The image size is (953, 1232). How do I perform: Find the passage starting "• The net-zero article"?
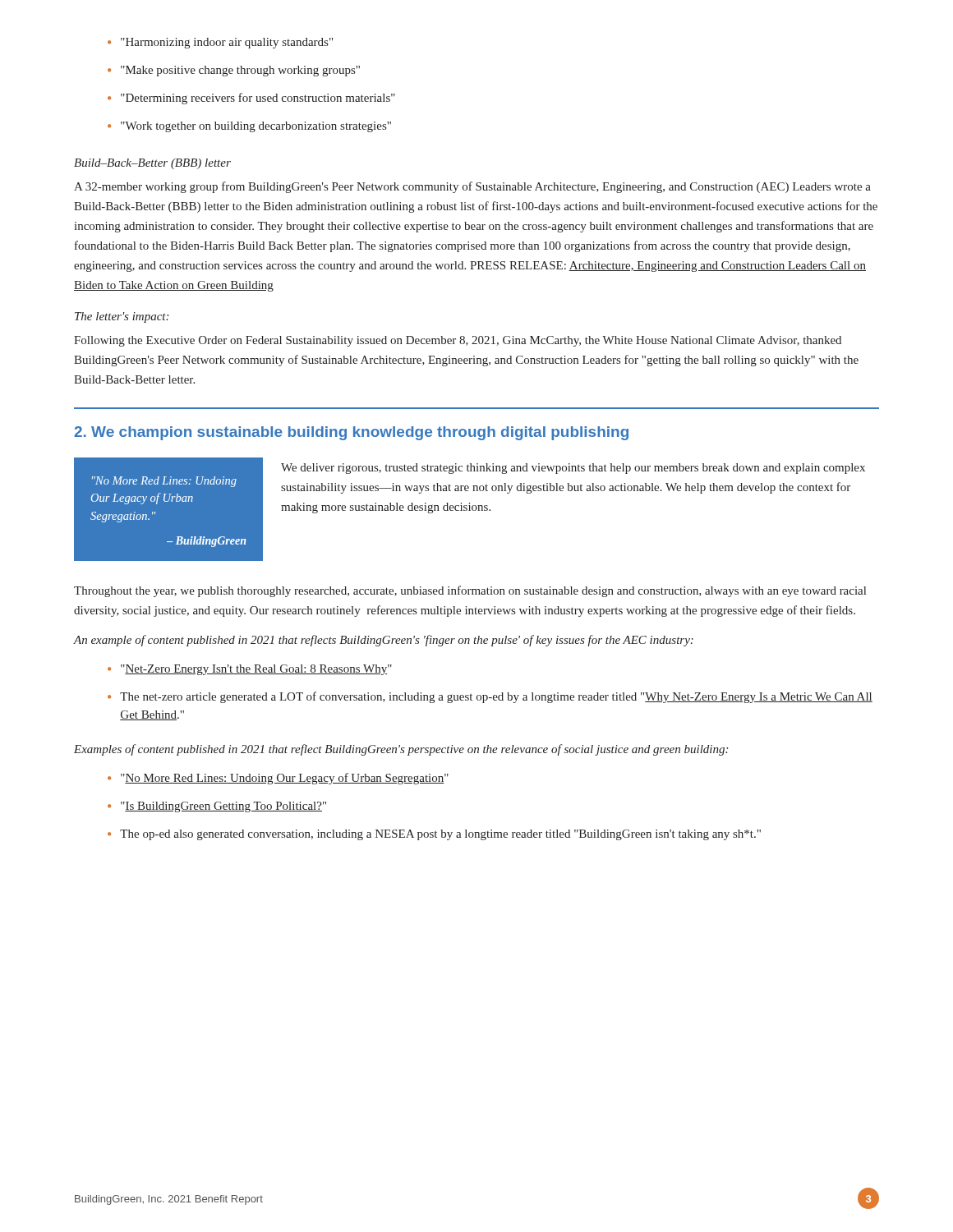(x=493, y=706)
